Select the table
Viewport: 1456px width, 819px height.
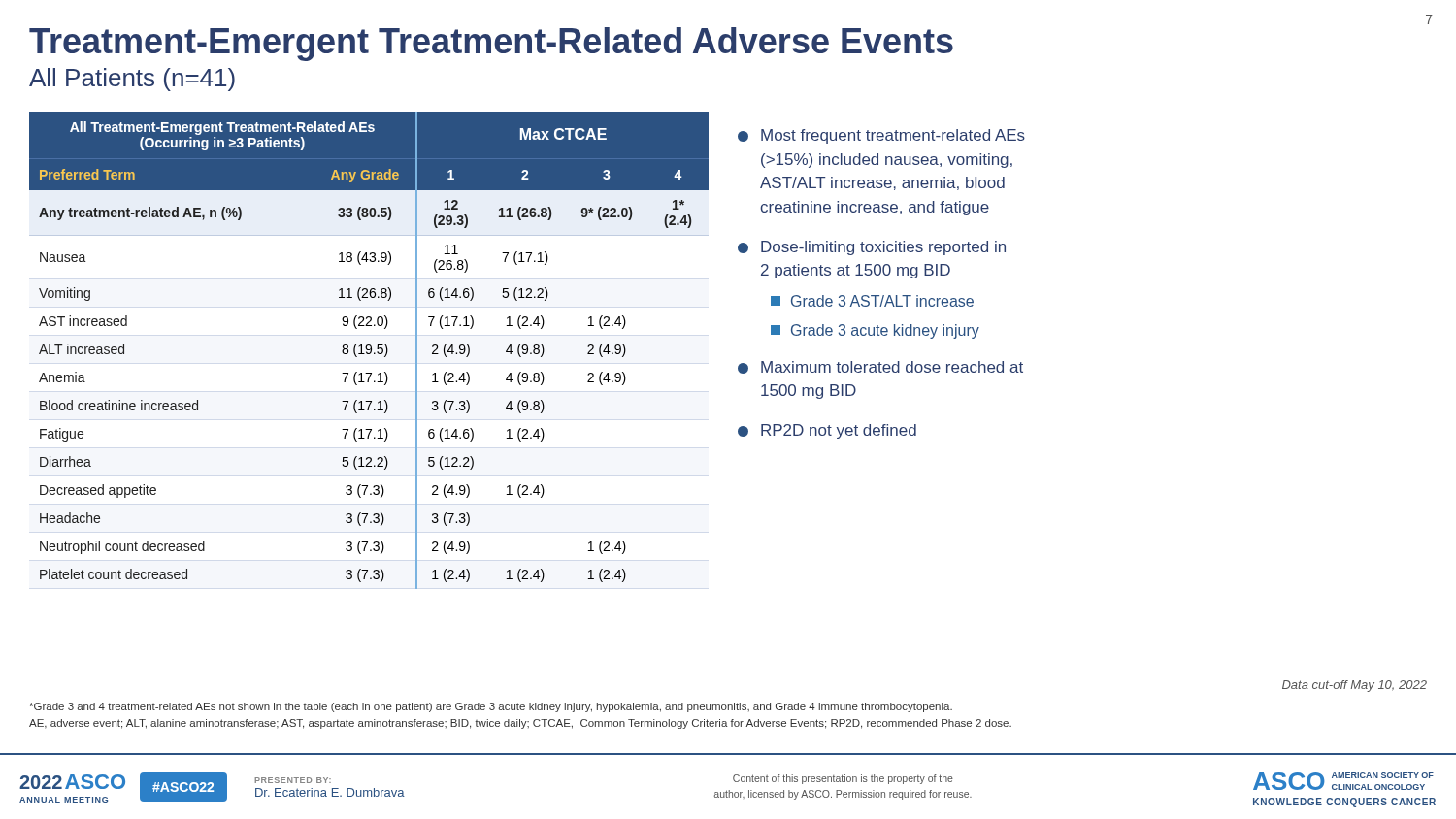click(369, 350)
